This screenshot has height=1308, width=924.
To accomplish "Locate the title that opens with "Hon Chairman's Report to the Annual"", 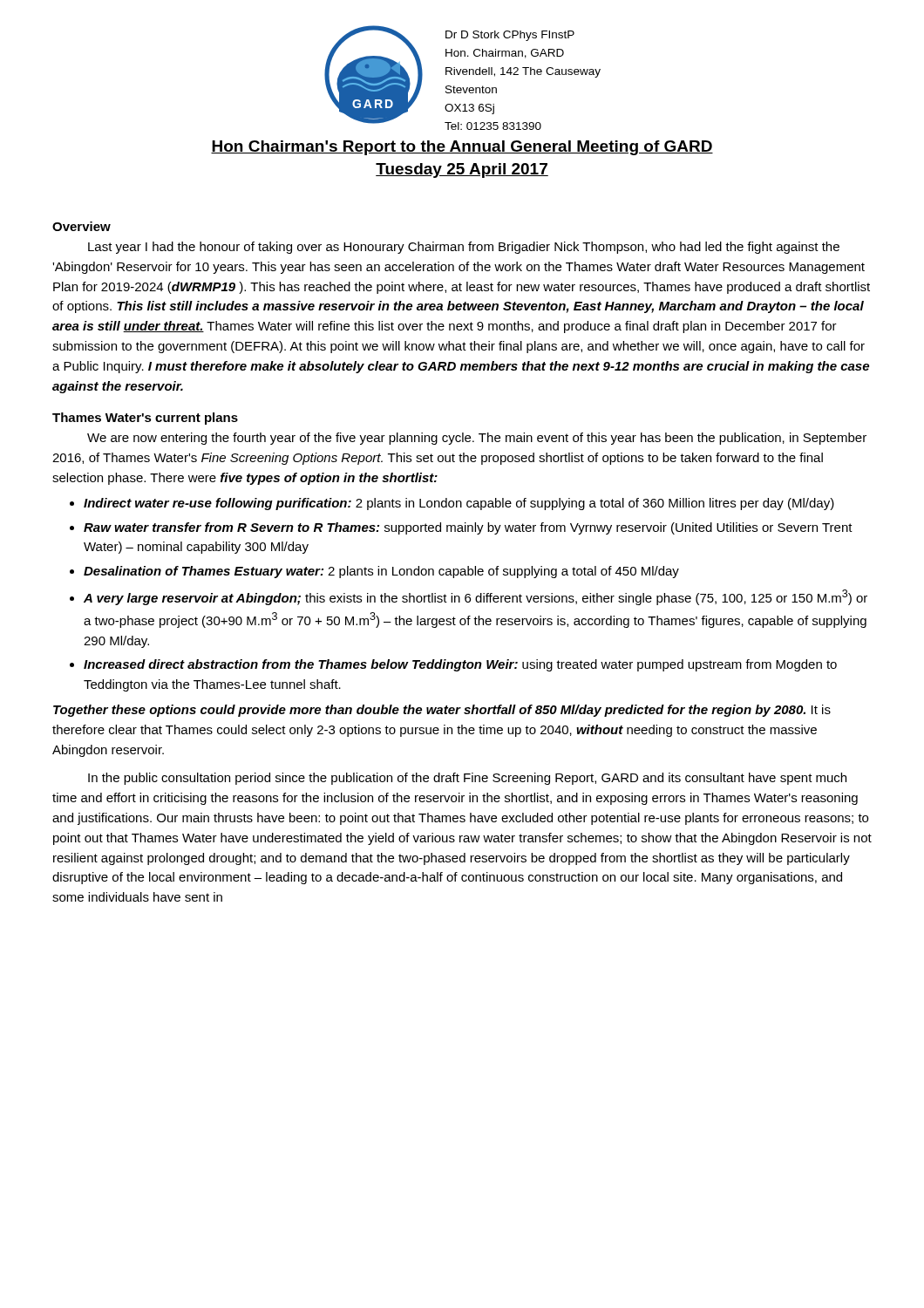I will pyautogui.click(x=462, y=158).
